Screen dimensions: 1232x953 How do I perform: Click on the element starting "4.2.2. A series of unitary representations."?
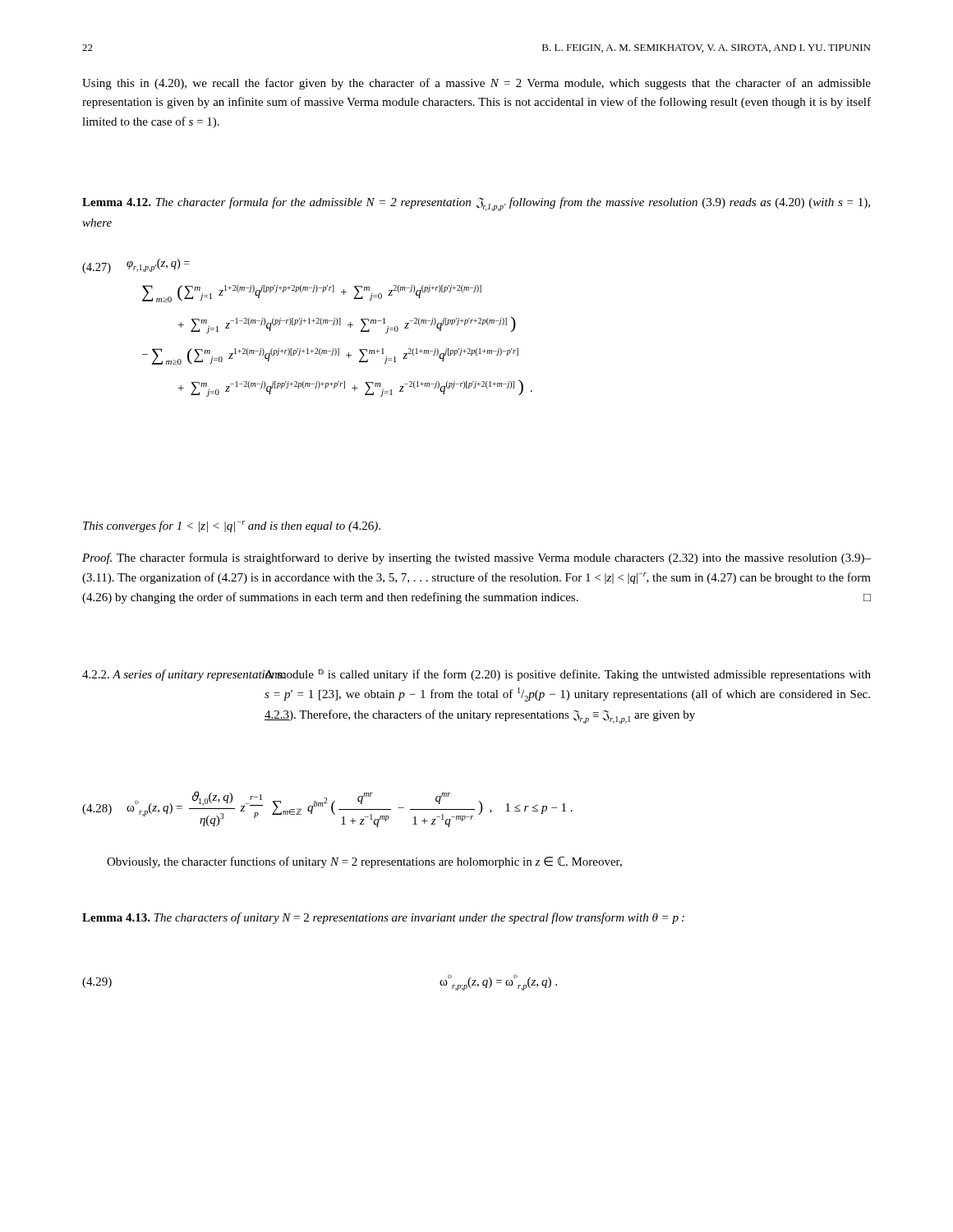184,674
